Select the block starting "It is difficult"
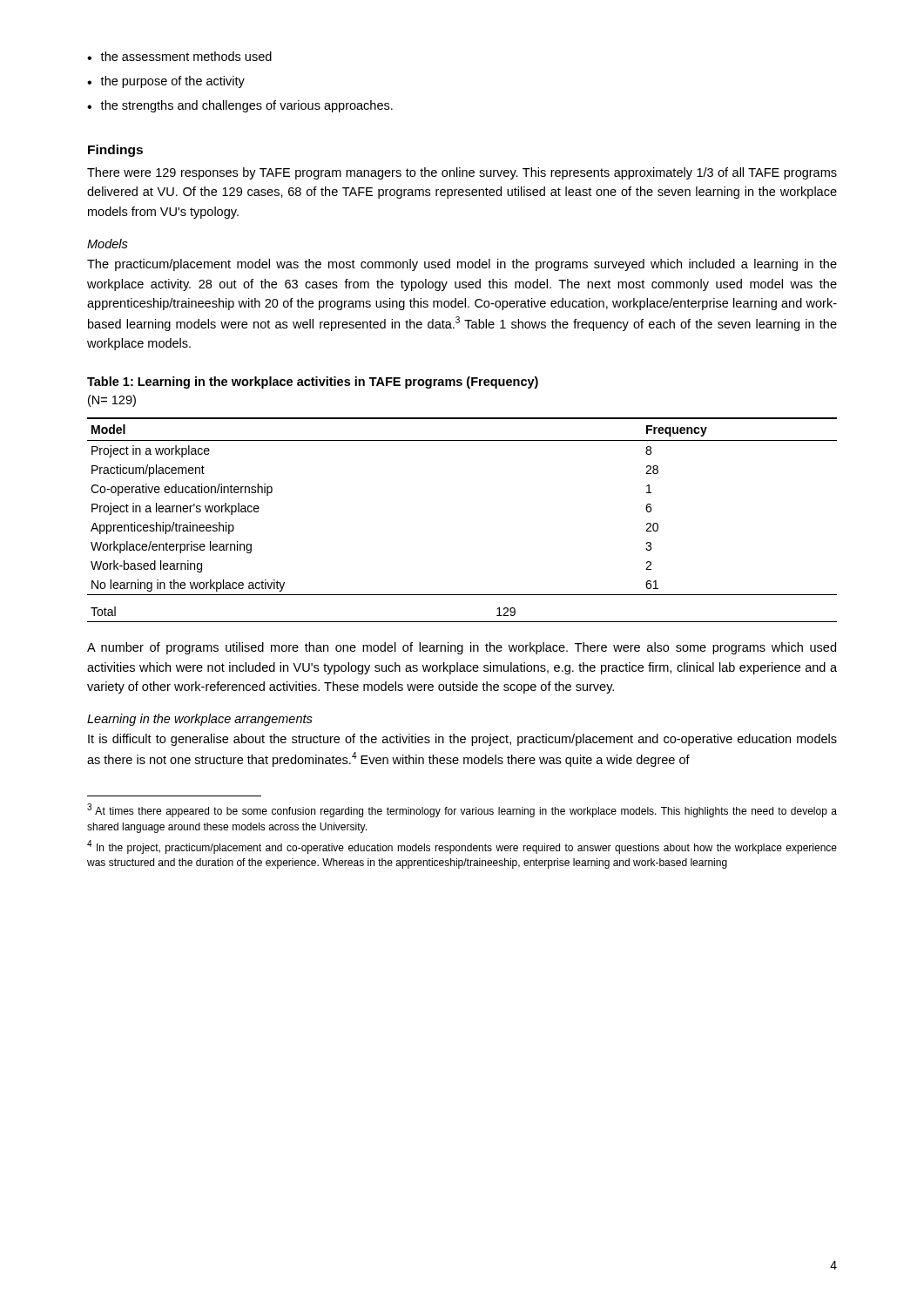924x1307 pixels. 462,749
